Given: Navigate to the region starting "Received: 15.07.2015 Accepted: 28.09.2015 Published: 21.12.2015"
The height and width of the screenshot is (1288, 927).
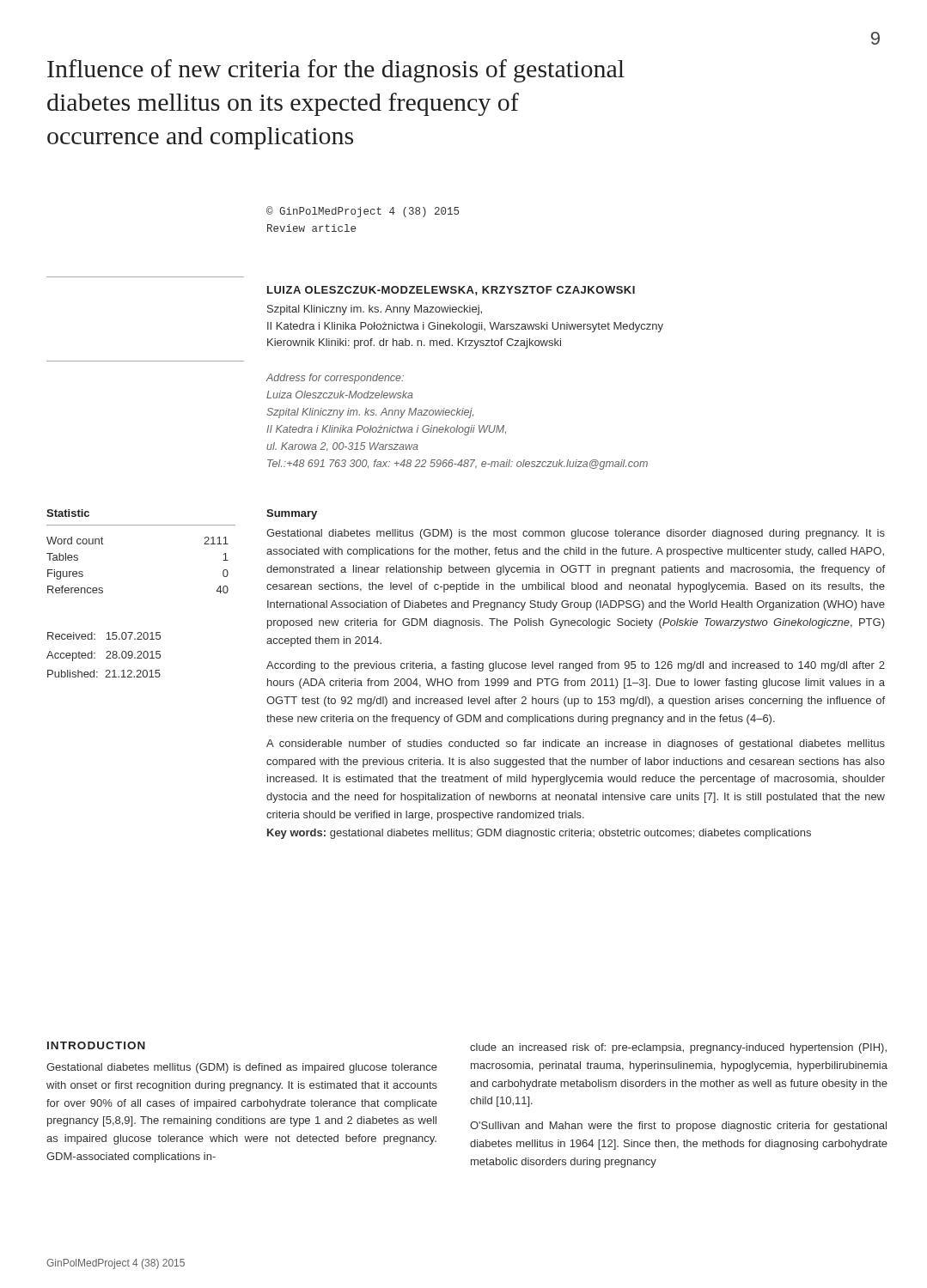Looking at the screenshot, I should pos(104,655).
